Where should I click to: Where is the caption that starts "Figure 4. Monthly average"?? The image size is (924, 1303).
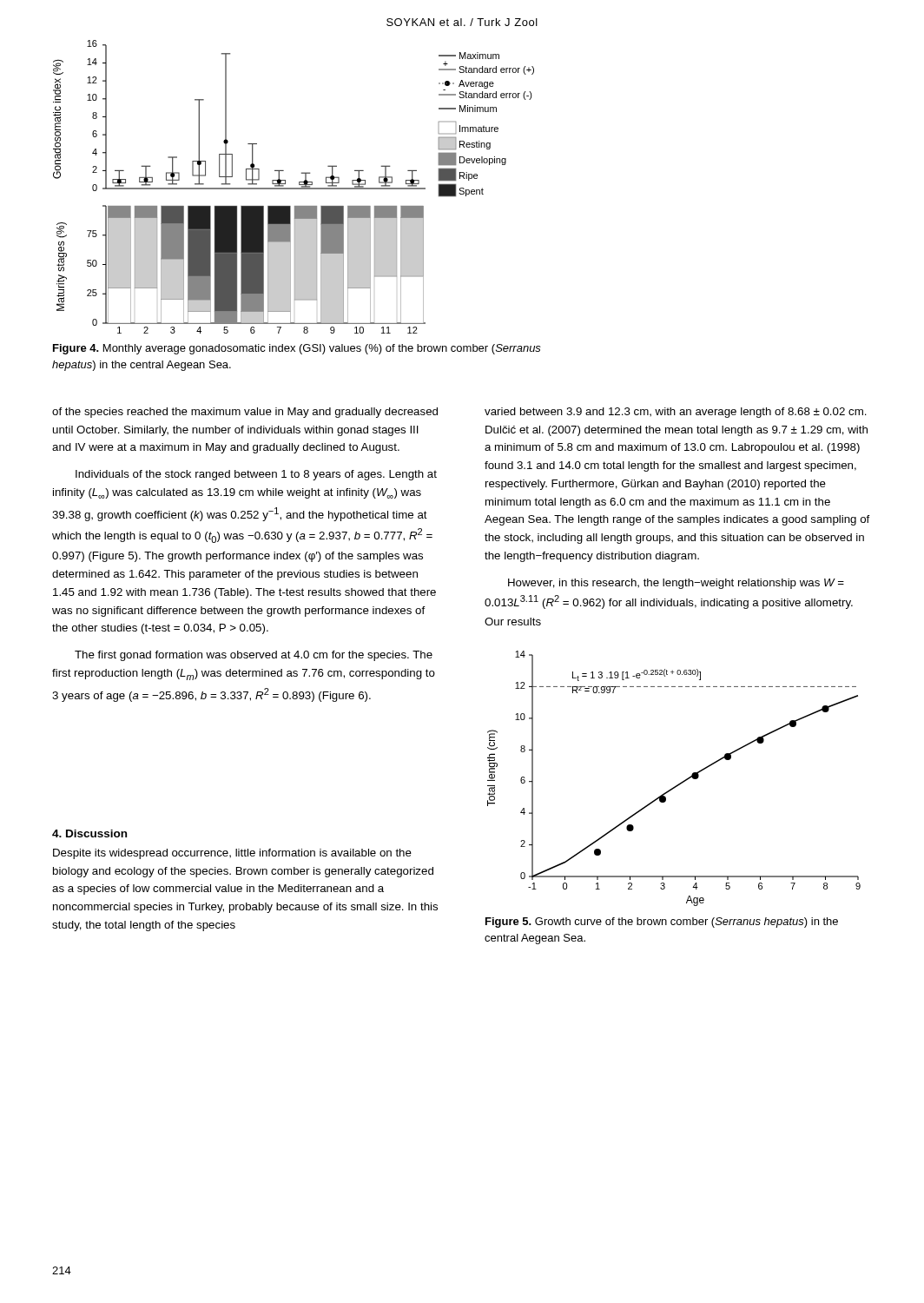pos(297,356)
